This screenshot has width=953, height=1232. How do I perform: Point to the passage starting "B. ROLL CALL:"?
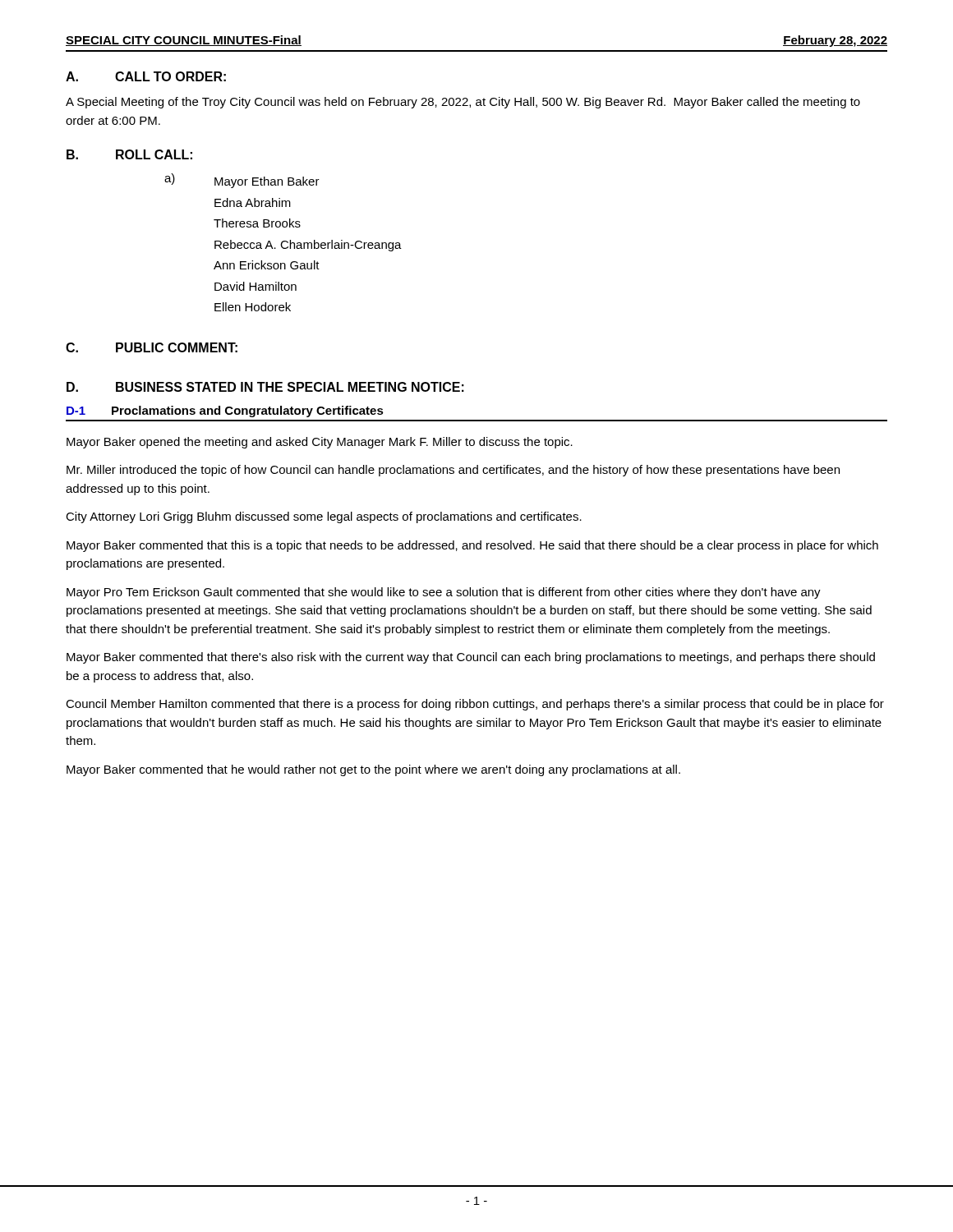[130, 155]
